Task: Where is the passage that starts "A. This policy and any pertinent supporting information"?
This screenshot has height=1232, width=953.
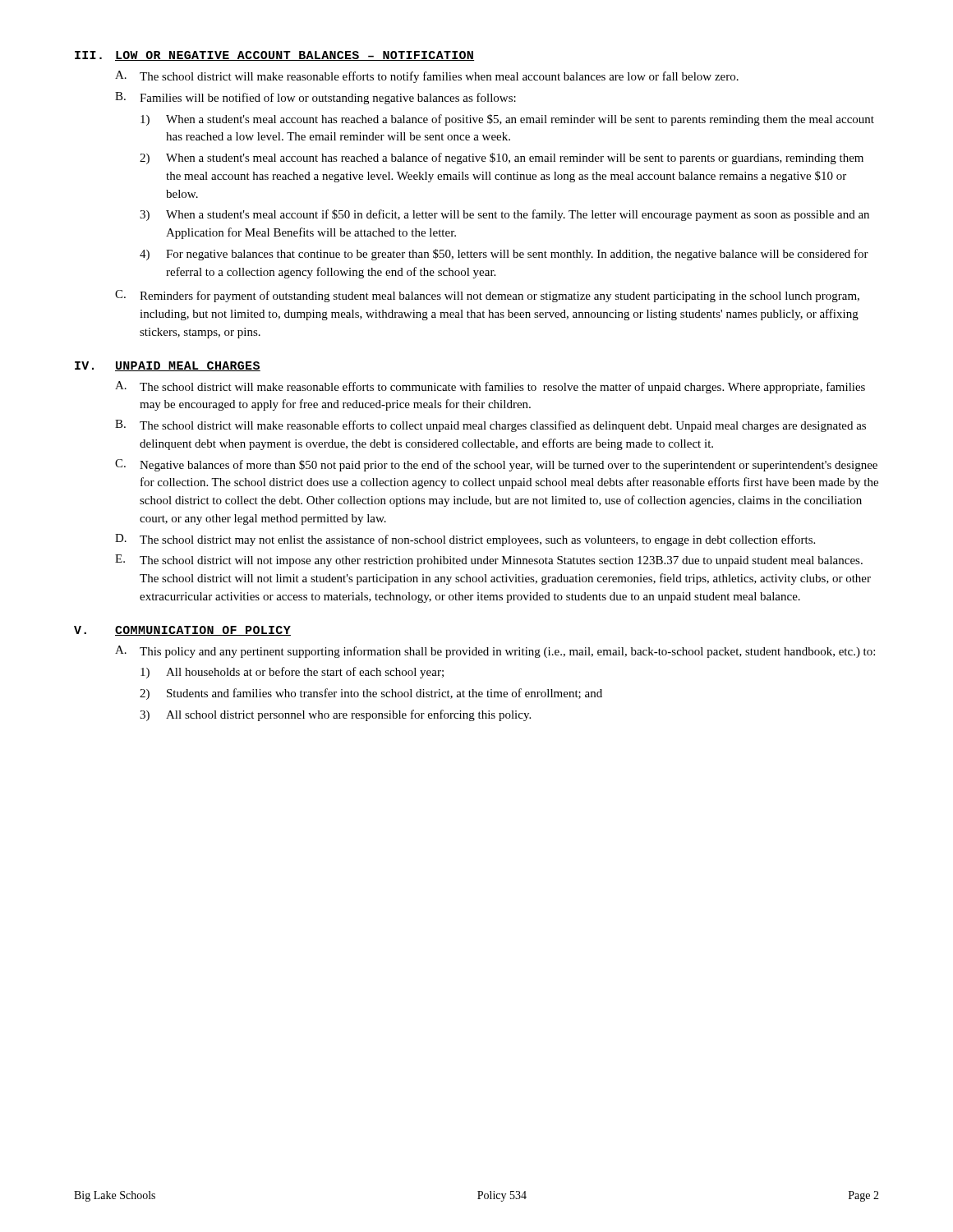Action: 497,685
